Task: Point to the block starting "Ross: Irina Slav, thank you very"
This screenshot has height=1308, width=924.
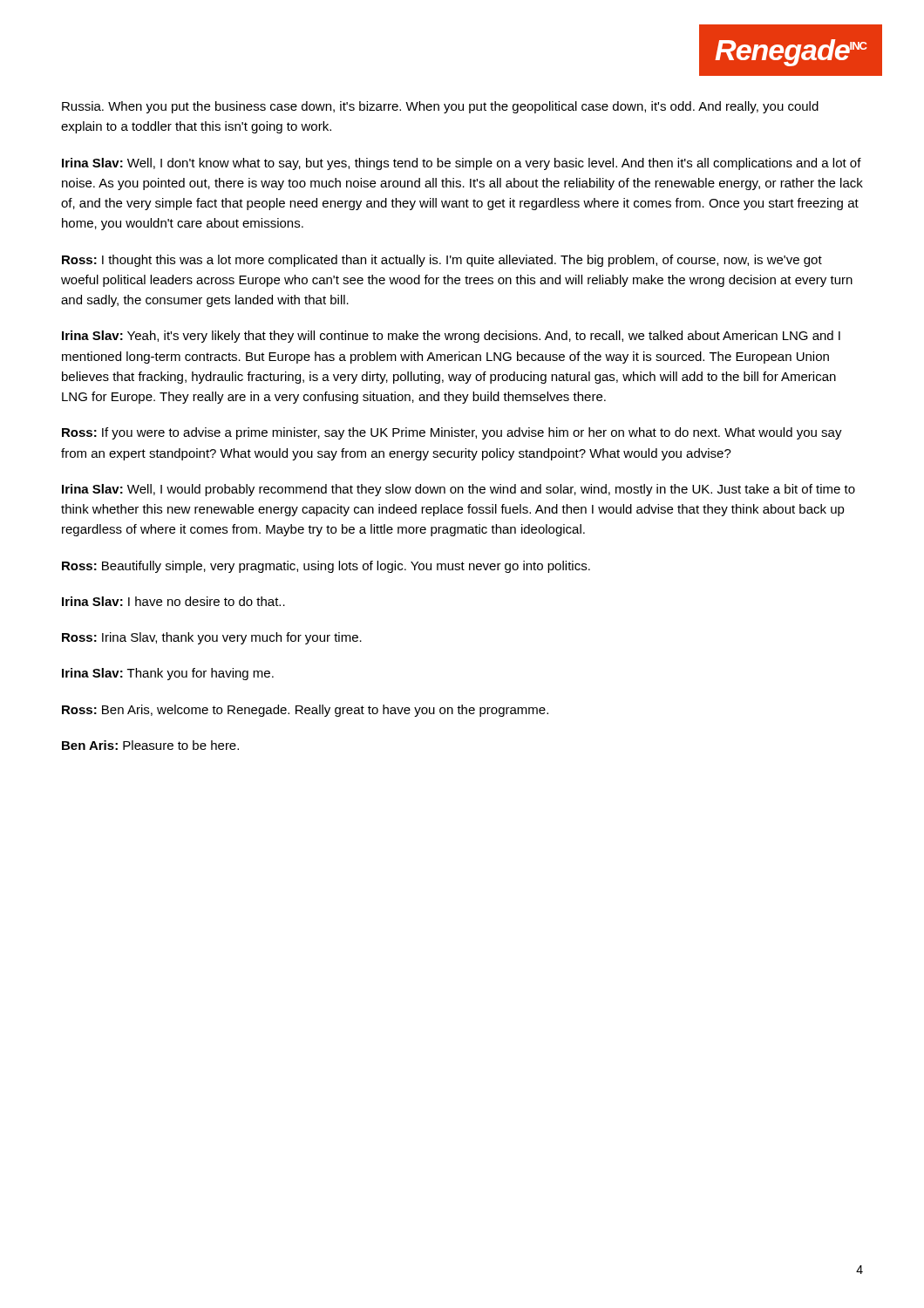Action: coord(212,637)
